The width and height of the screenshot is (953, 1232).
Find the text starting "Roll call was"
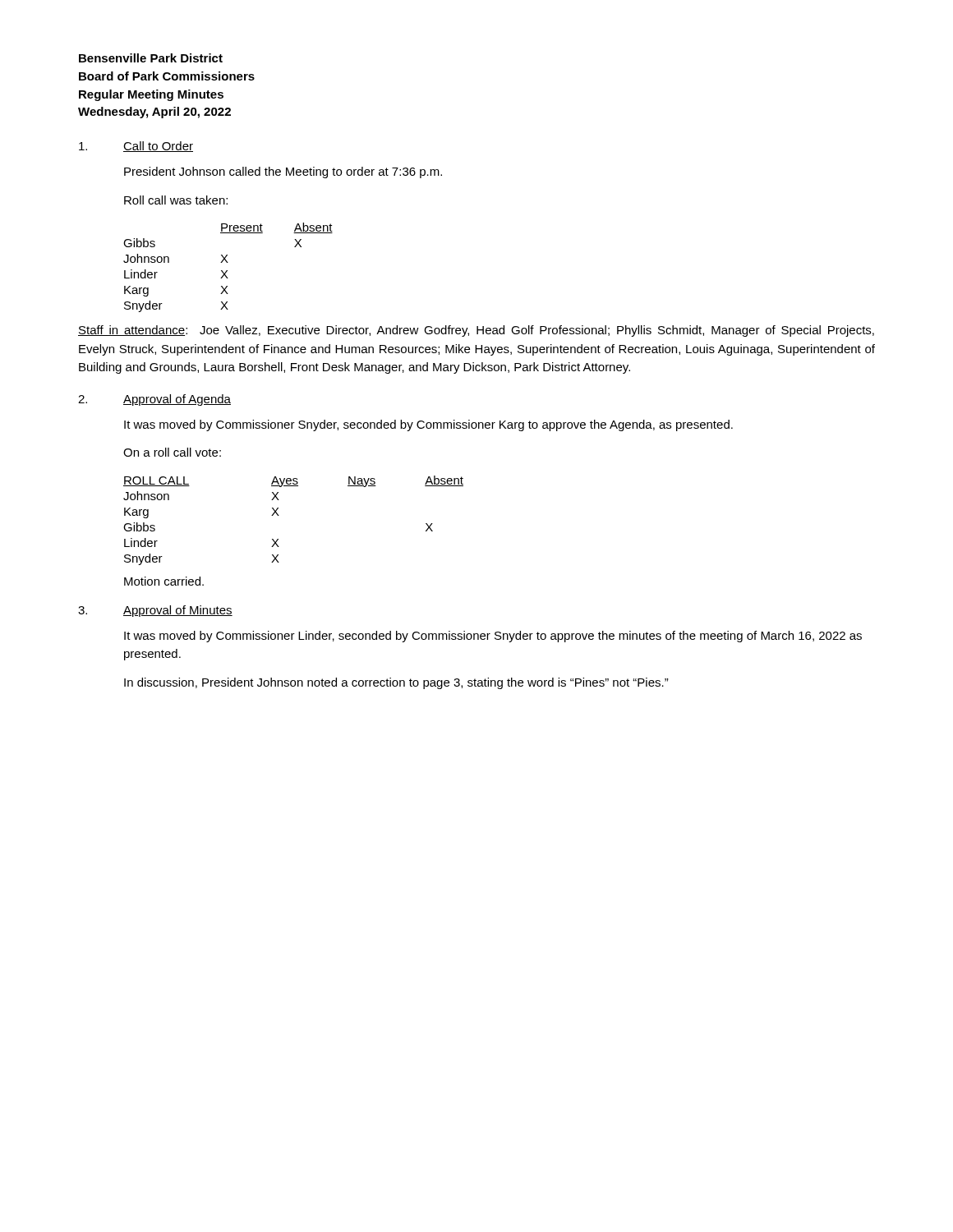[x=176, y=200]
